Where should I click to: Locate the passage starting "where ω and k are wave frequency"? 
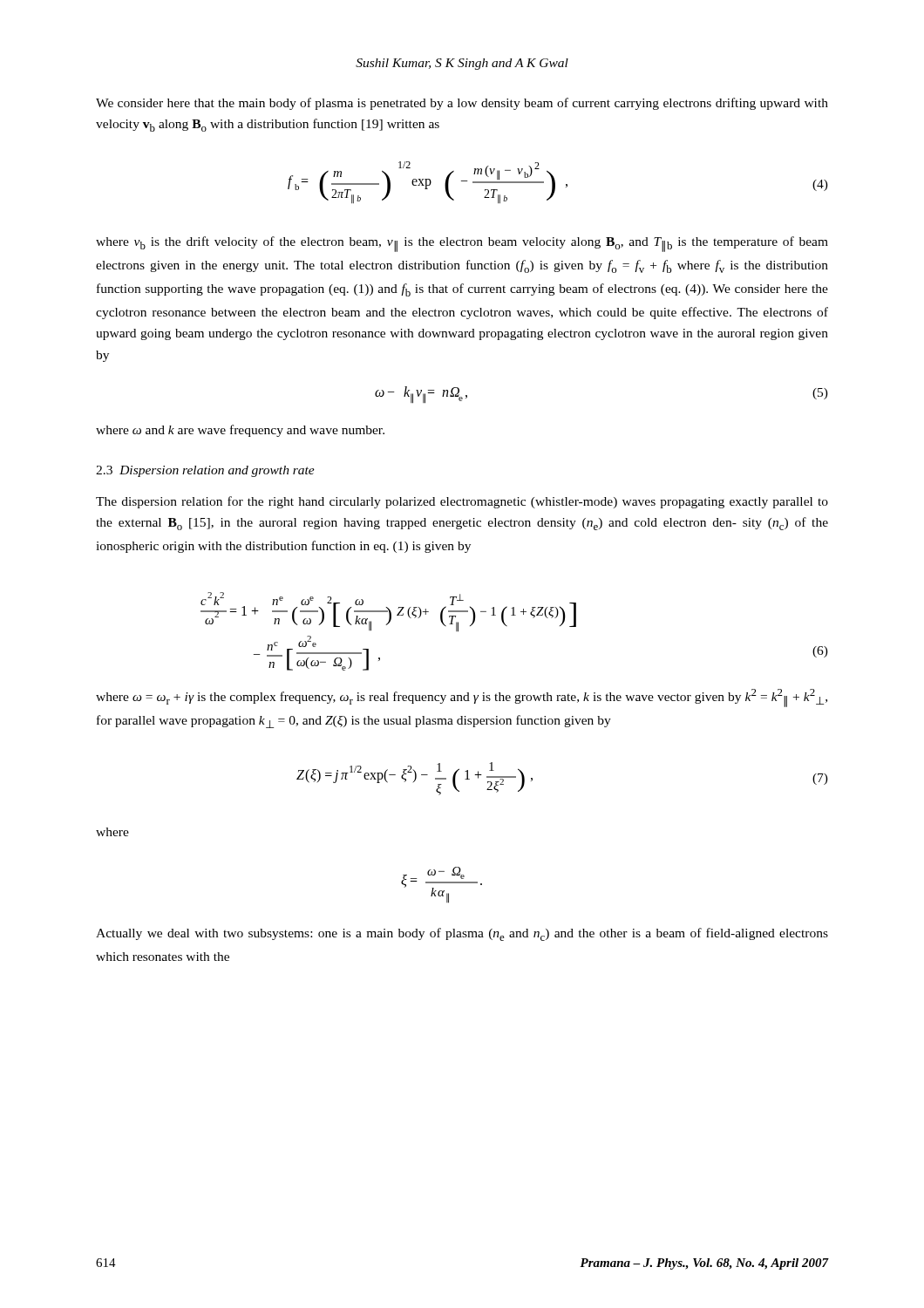point(240,431)
